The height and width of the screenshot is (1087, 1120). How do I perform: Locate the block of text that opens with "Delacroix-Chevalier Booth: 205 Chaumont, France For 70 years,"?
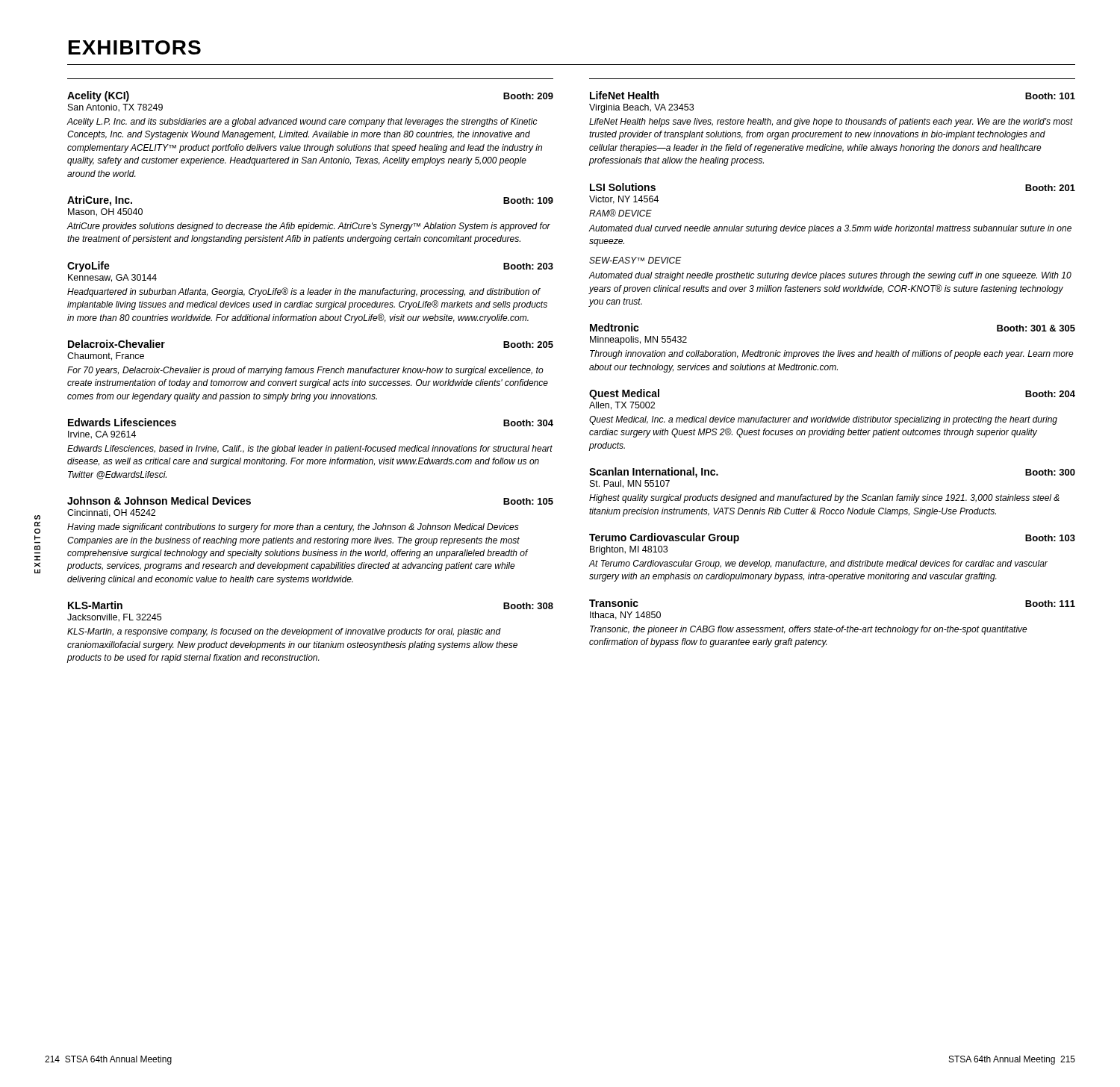pos(310,371)
